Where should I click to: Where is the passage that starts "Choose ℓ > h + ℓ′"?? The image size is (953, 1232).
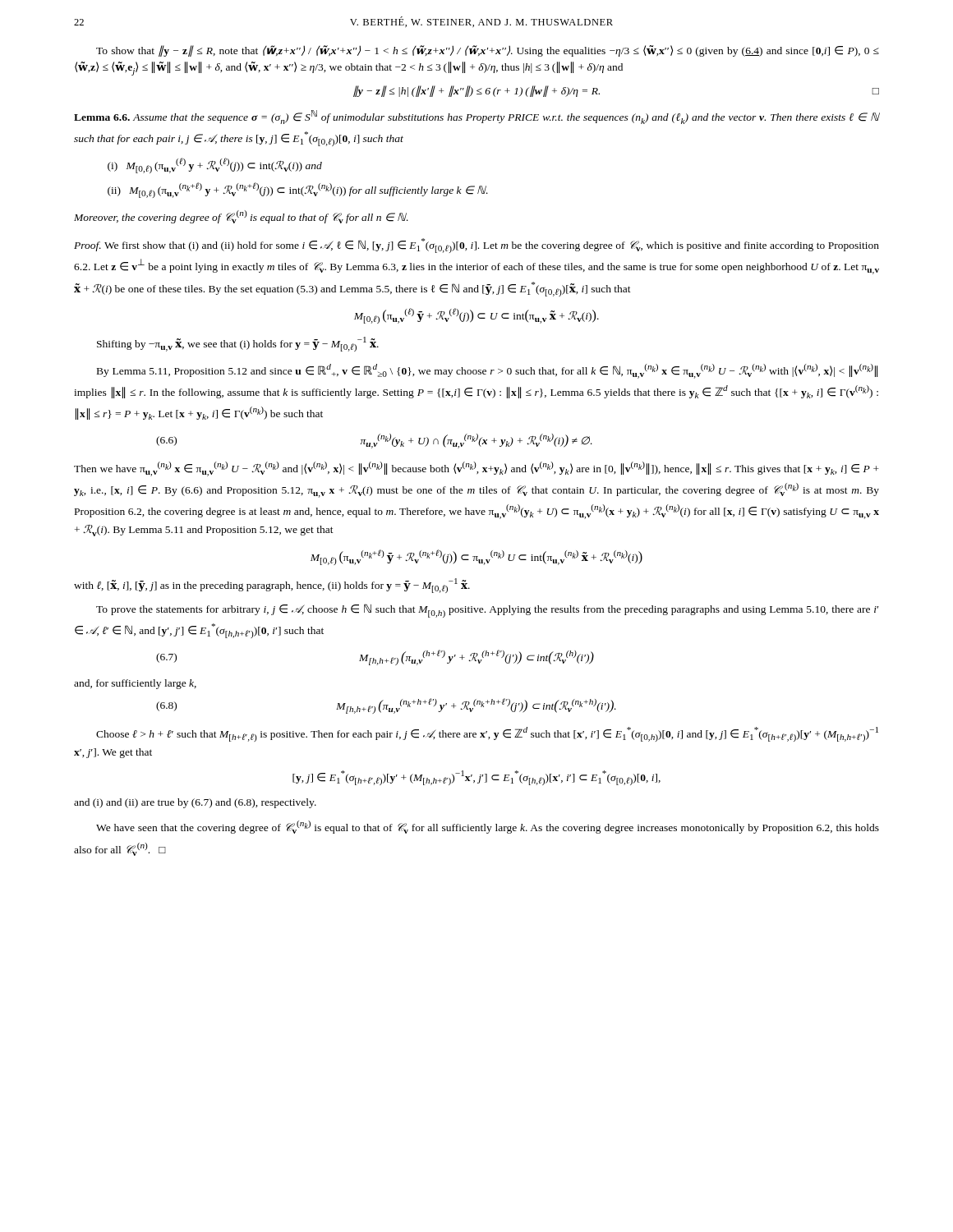point(476,742)
